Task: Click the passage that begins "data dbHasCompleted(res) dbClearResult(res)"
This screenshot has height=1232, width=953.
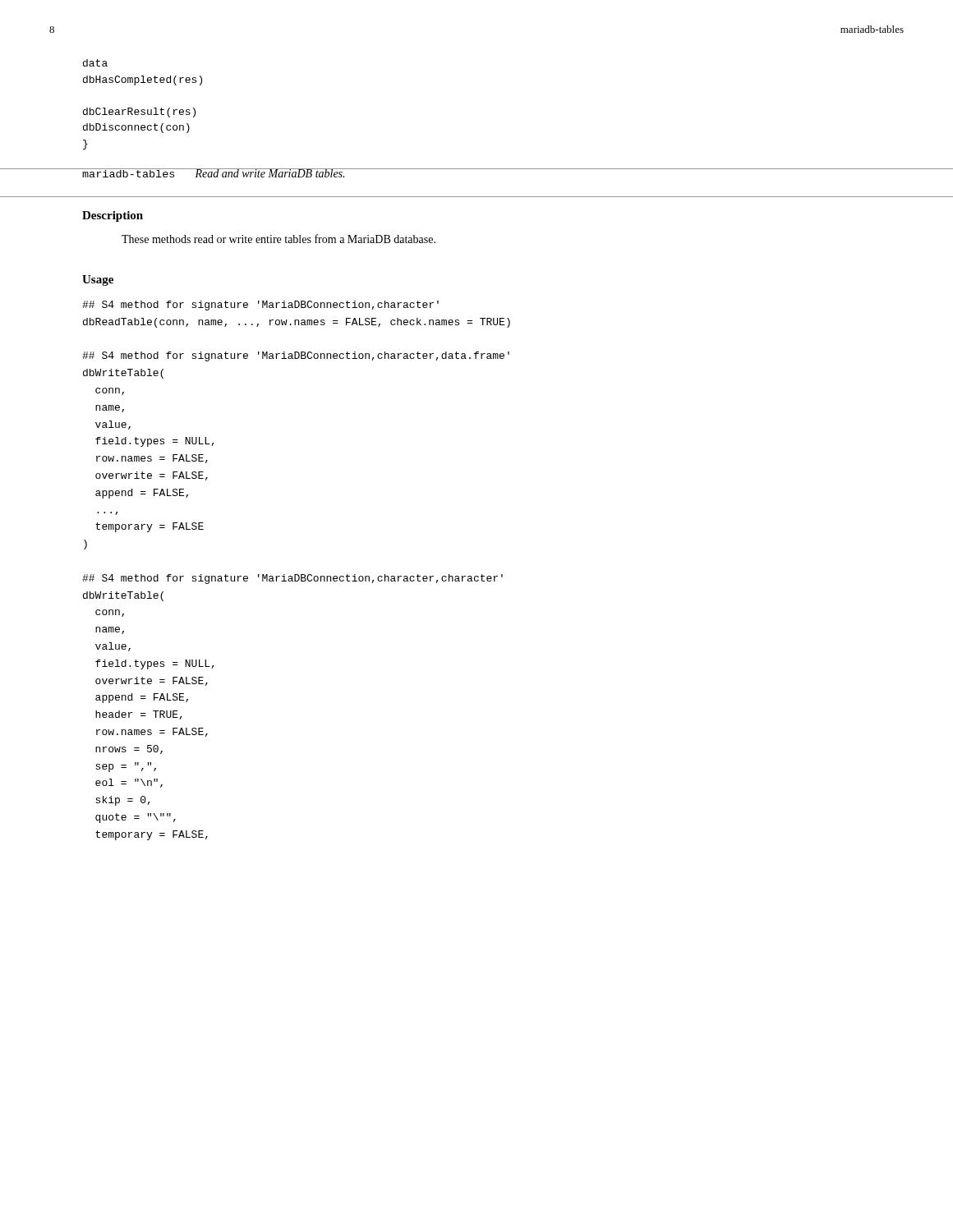Action: [143, 104]
